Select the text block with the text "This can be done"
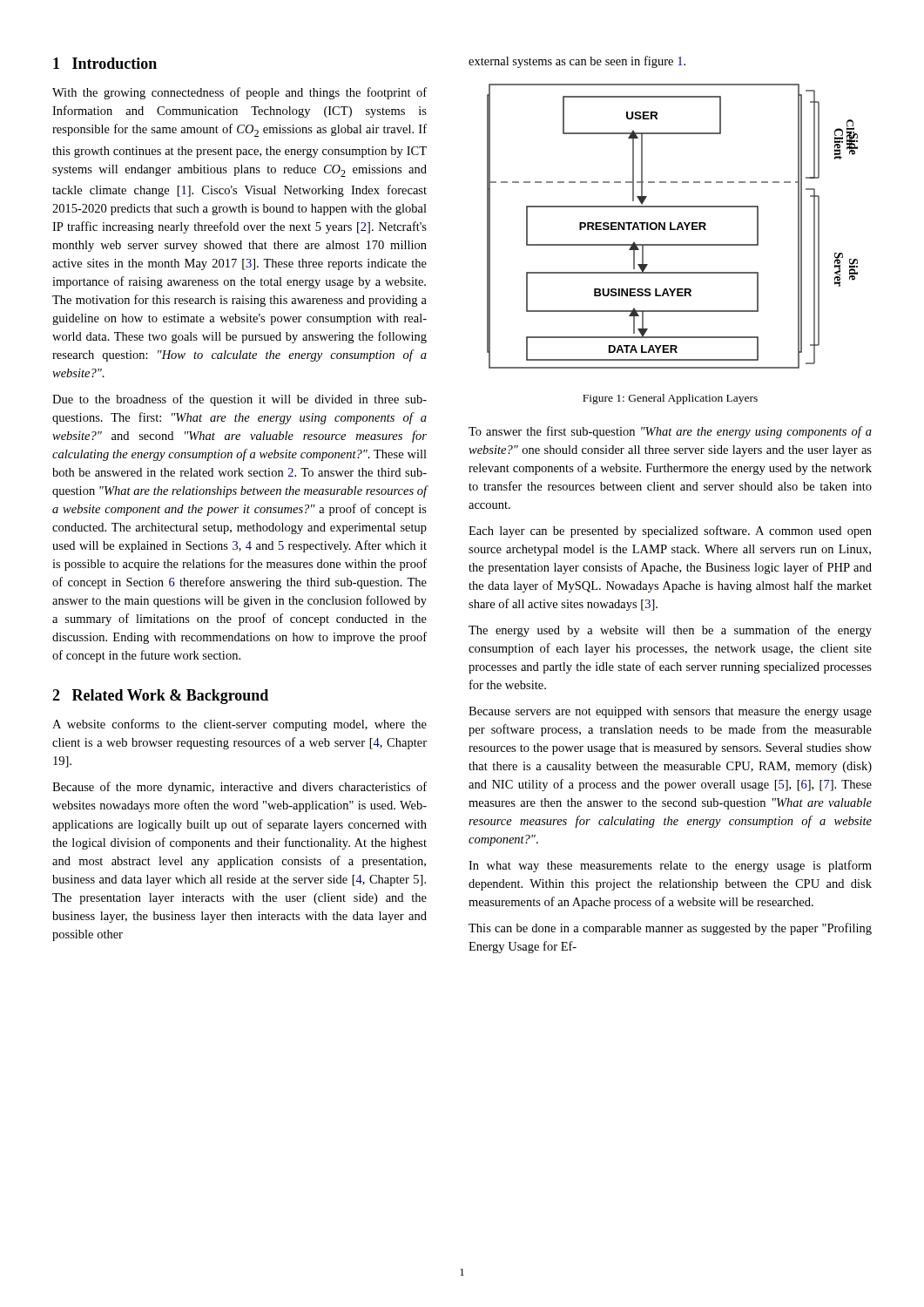This screenshot has height=1307, width=924. pos(670,938)
